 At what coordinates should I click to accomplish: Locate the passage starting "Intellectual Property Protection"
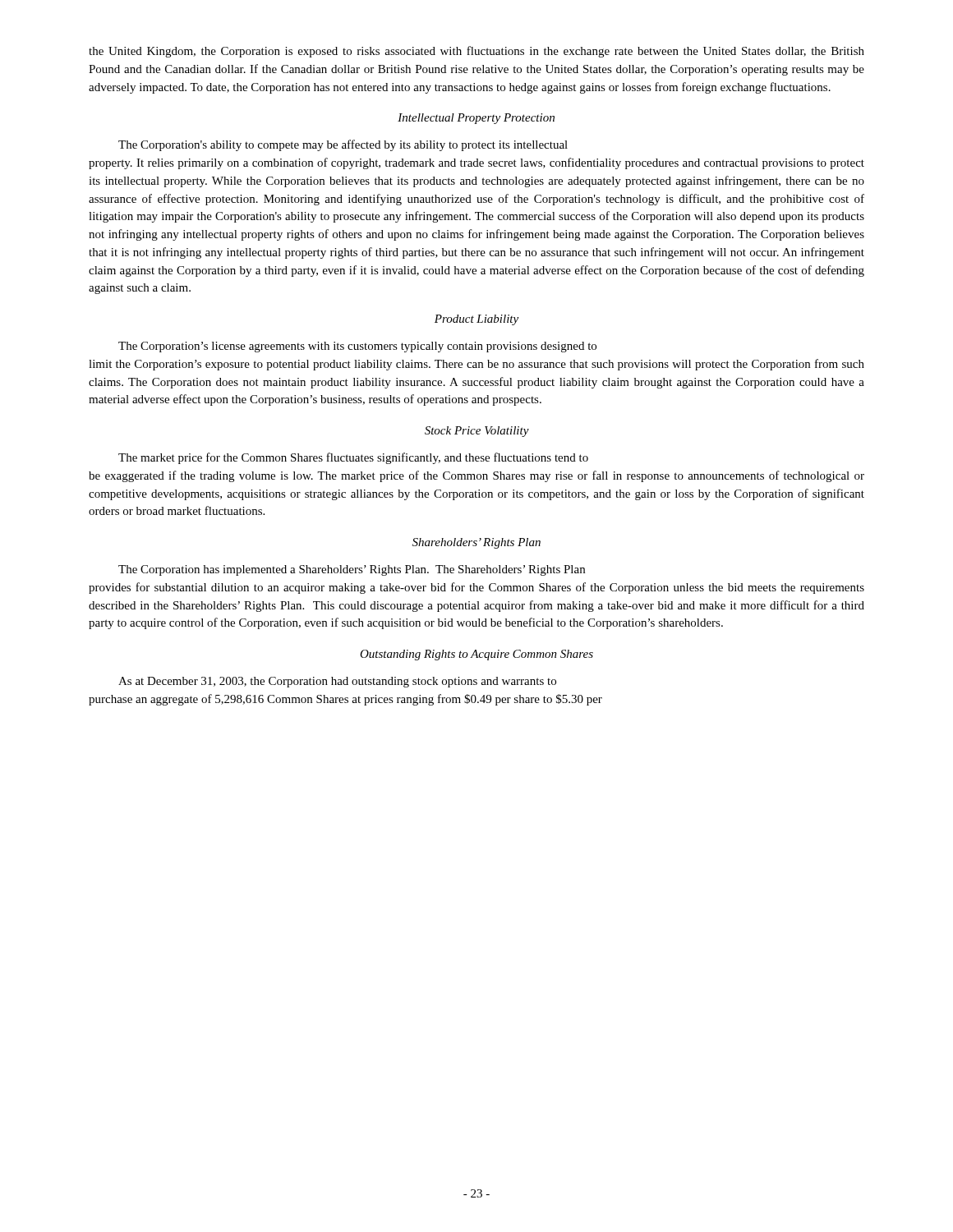tap(476, 118)
